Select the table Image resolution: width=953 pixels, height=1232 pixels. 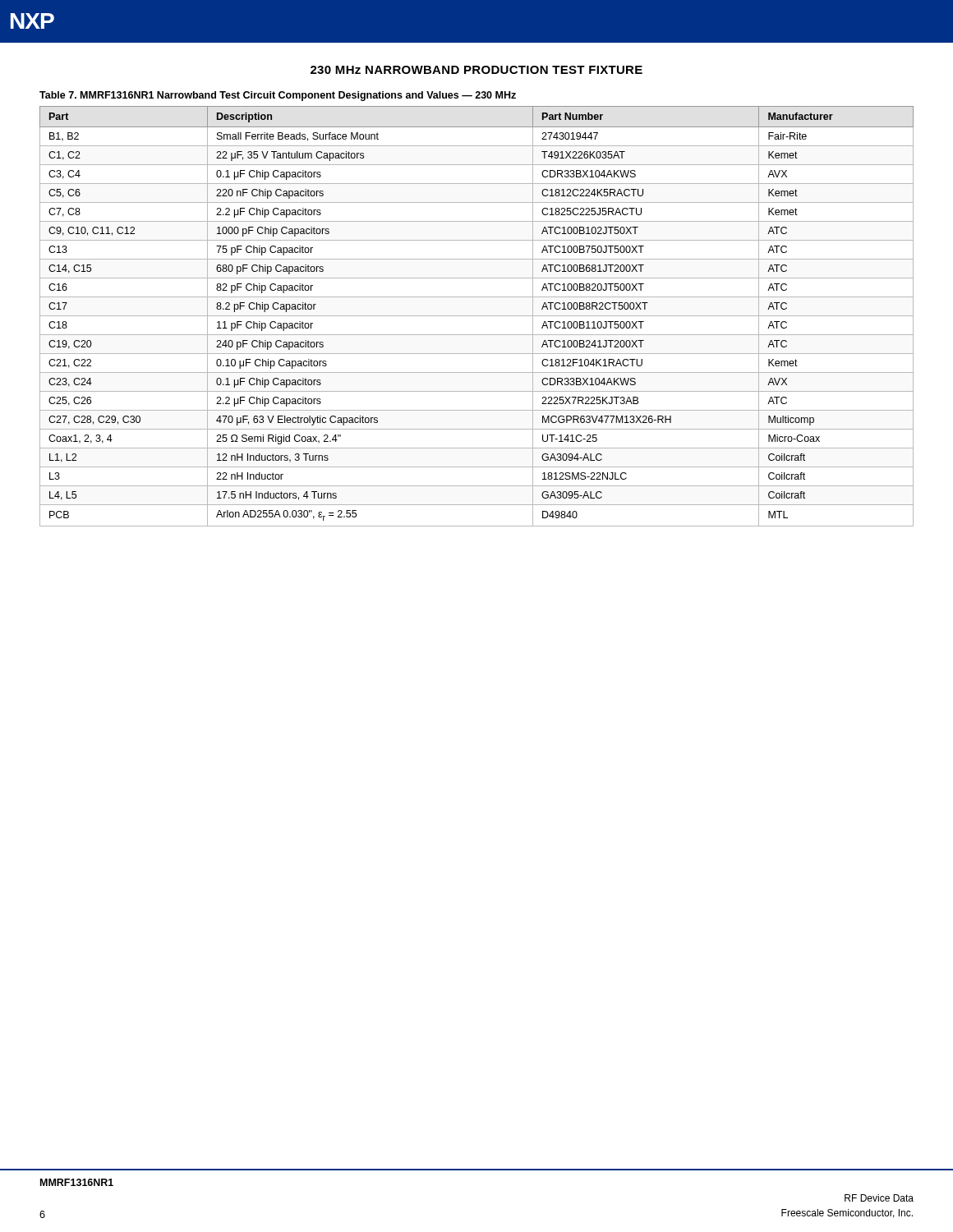[x=476, y=316]
